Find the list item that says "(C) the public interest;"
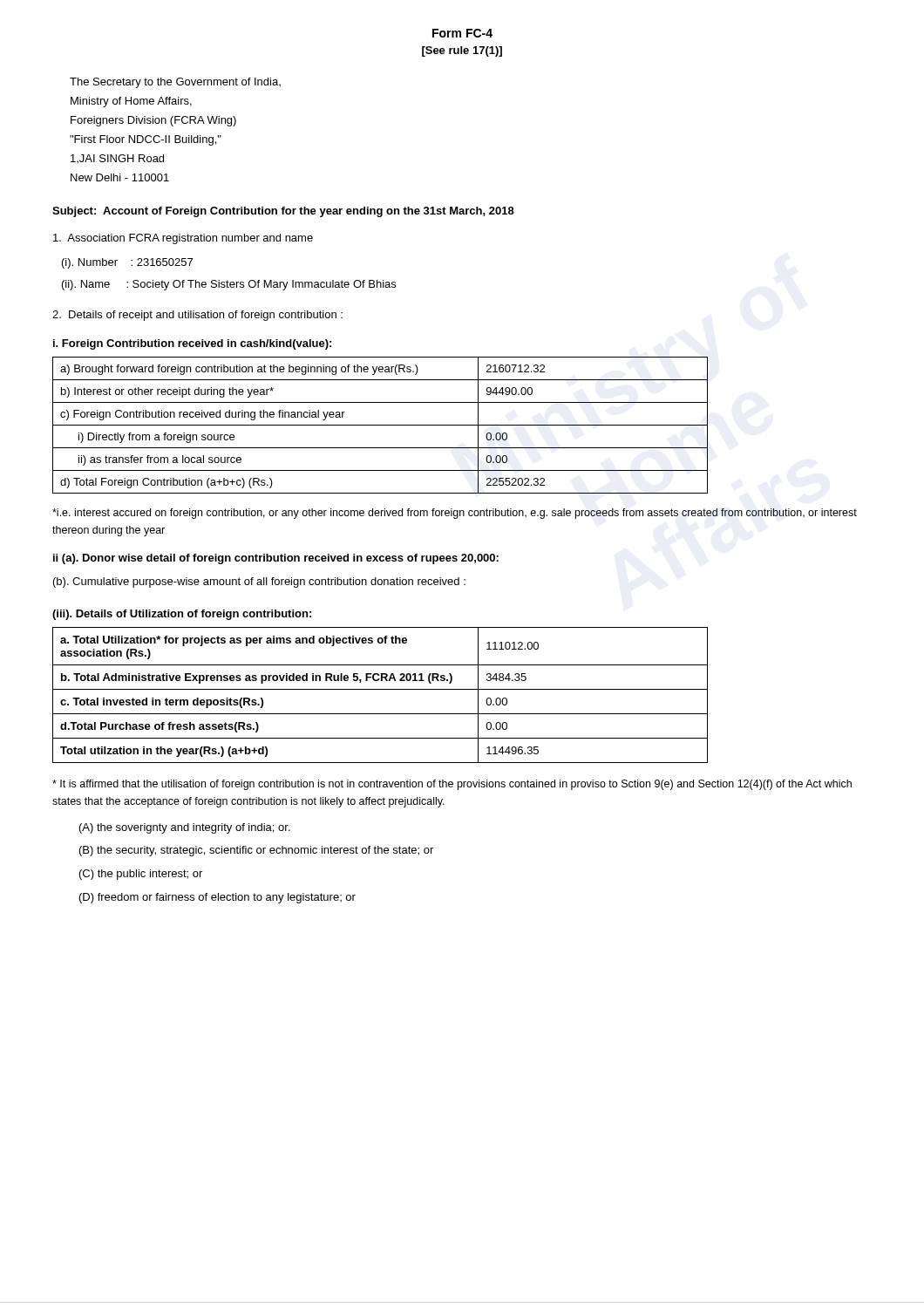 [x=140, y=873]
